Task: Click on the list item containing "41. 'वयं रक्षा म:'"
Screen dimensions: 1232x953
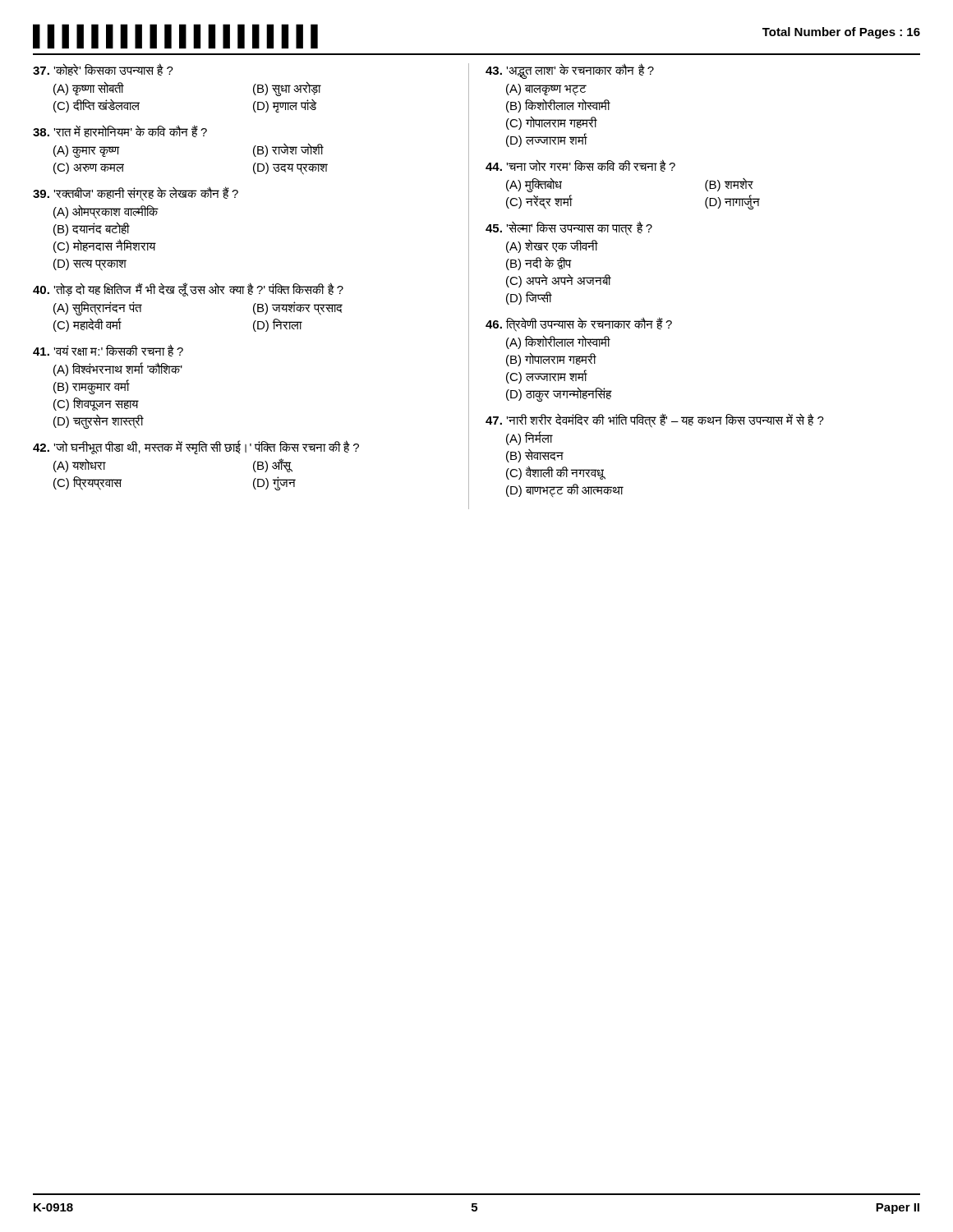Action: [x=108, y=350]
